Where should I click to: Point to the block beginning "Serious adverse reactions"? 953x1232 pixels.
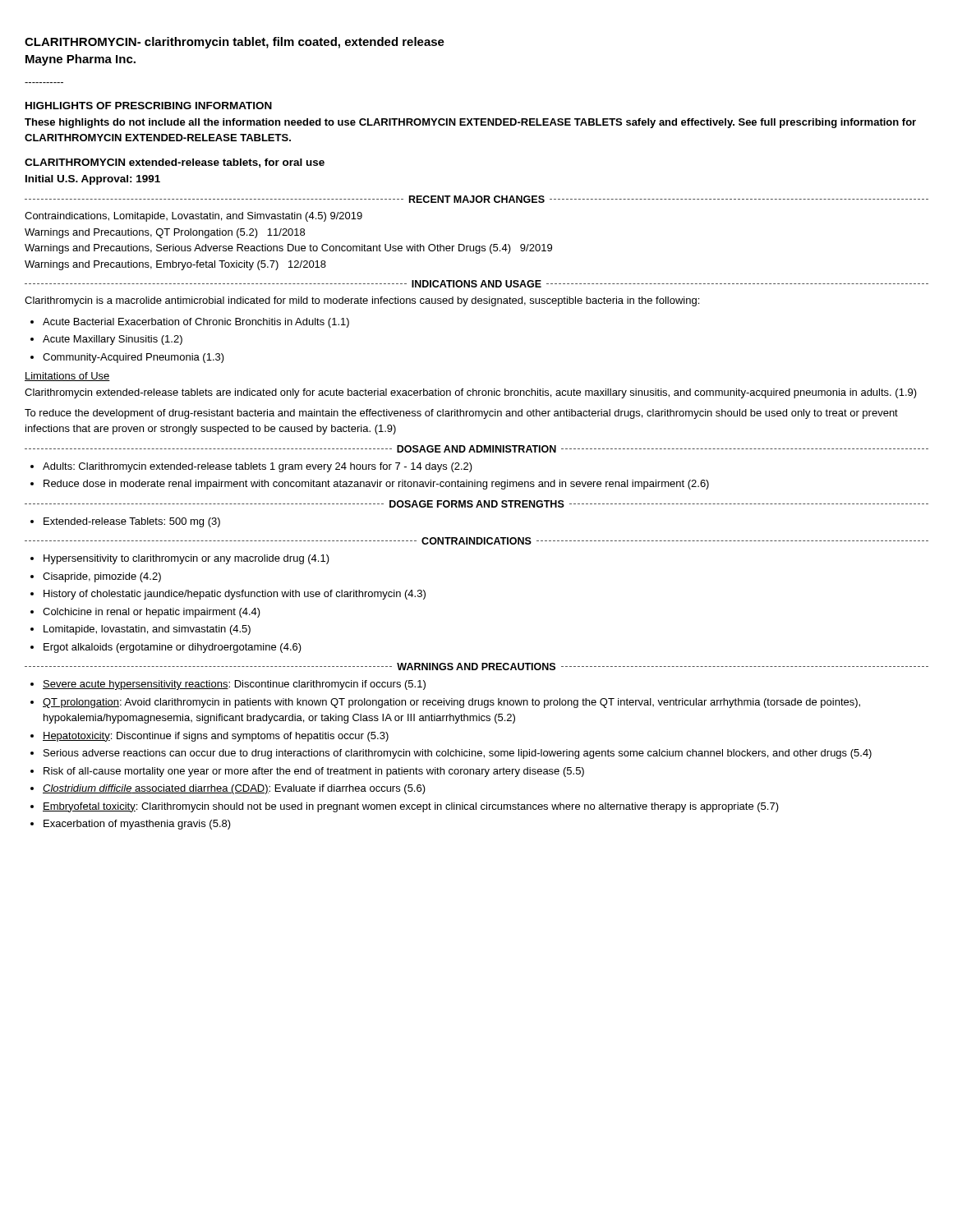(x=457, y=753)
